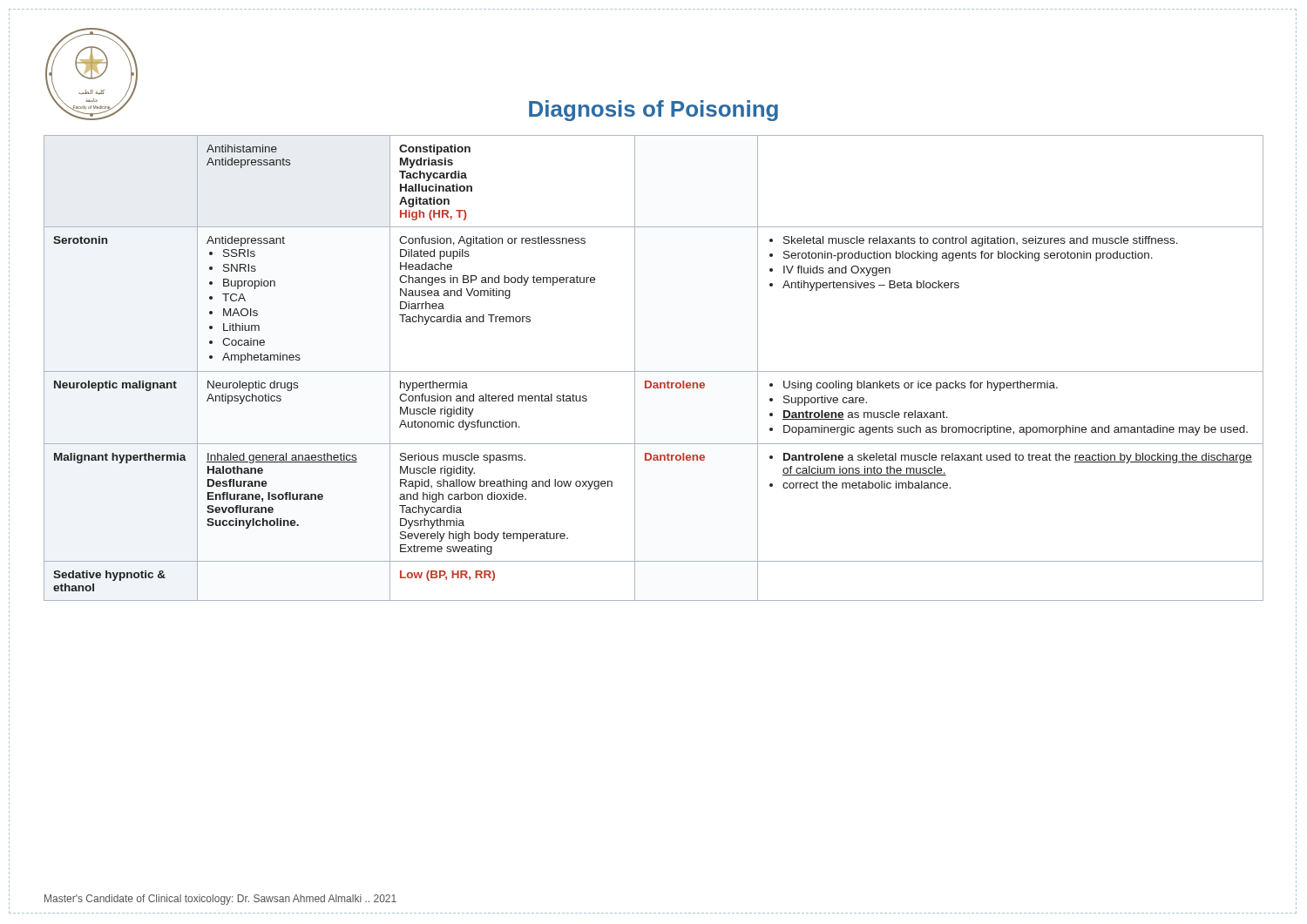
Task: Locate the text starting "Diagnosis of Poisoning"
Action: click(x=654, y=109)
